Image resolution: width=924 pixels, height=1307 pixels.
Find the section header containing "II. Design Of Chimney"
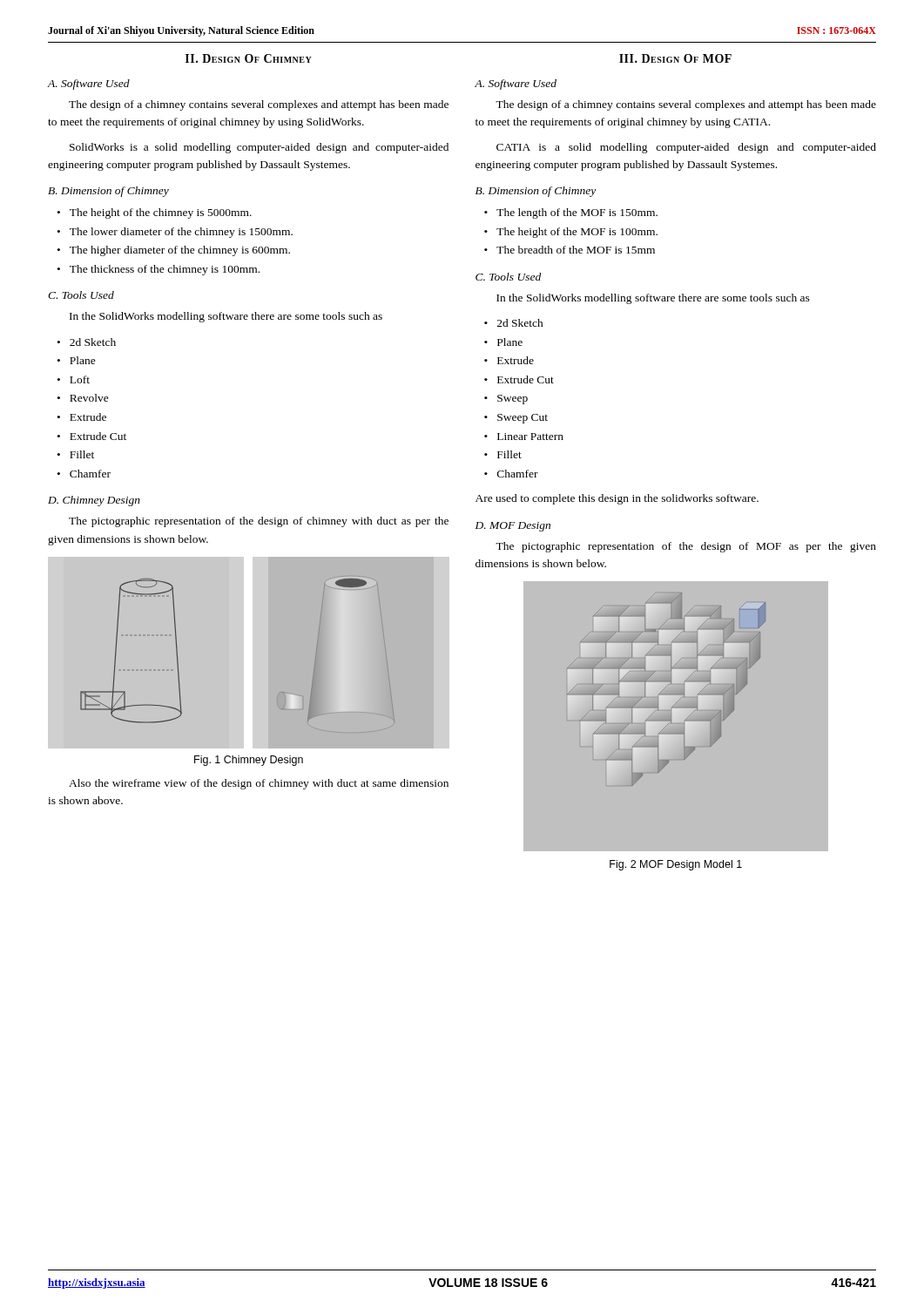(x=248, y=59)
